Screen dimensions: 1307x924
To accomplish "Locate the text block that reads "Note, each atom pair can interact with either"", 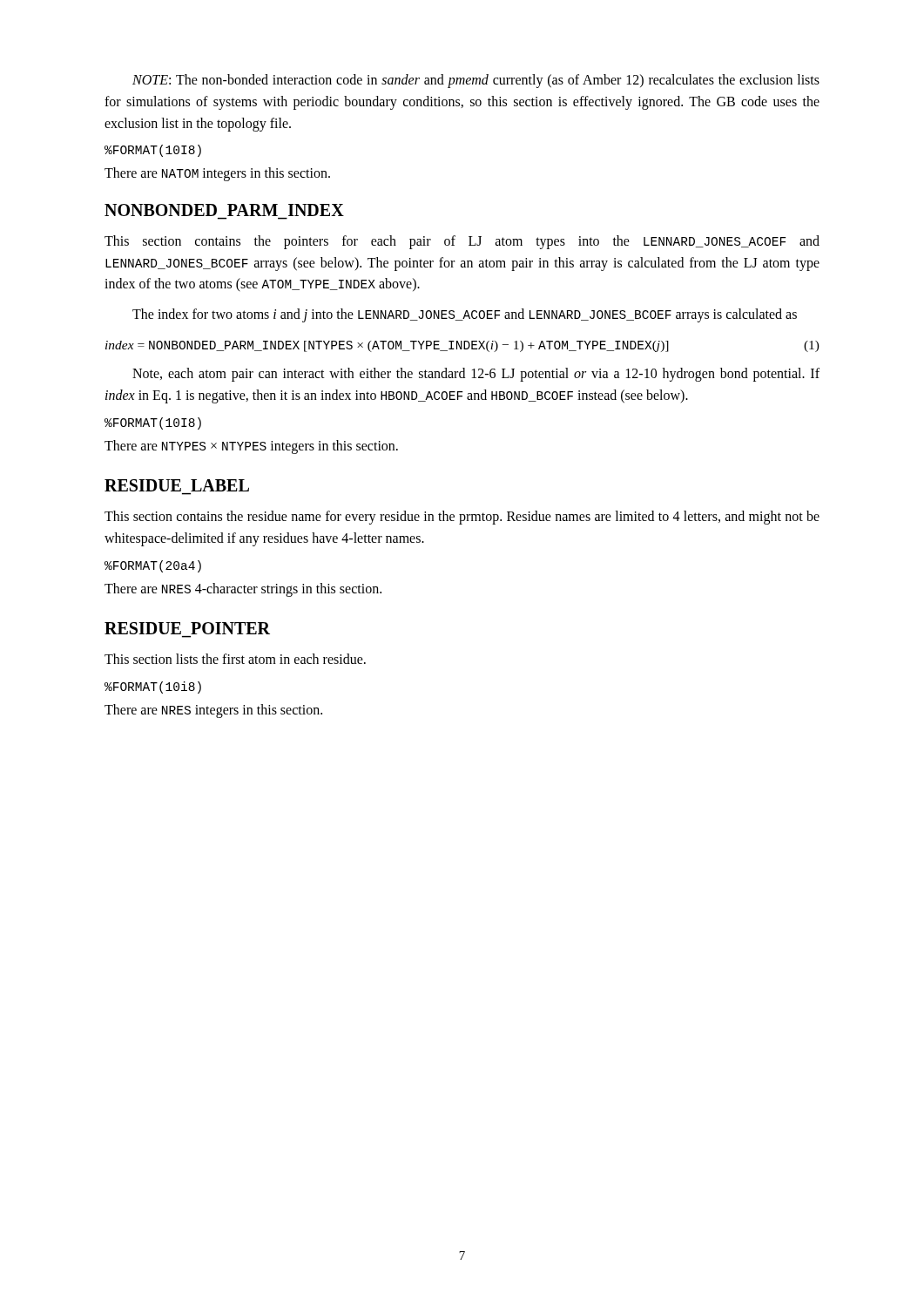I will tap(462, 410).
